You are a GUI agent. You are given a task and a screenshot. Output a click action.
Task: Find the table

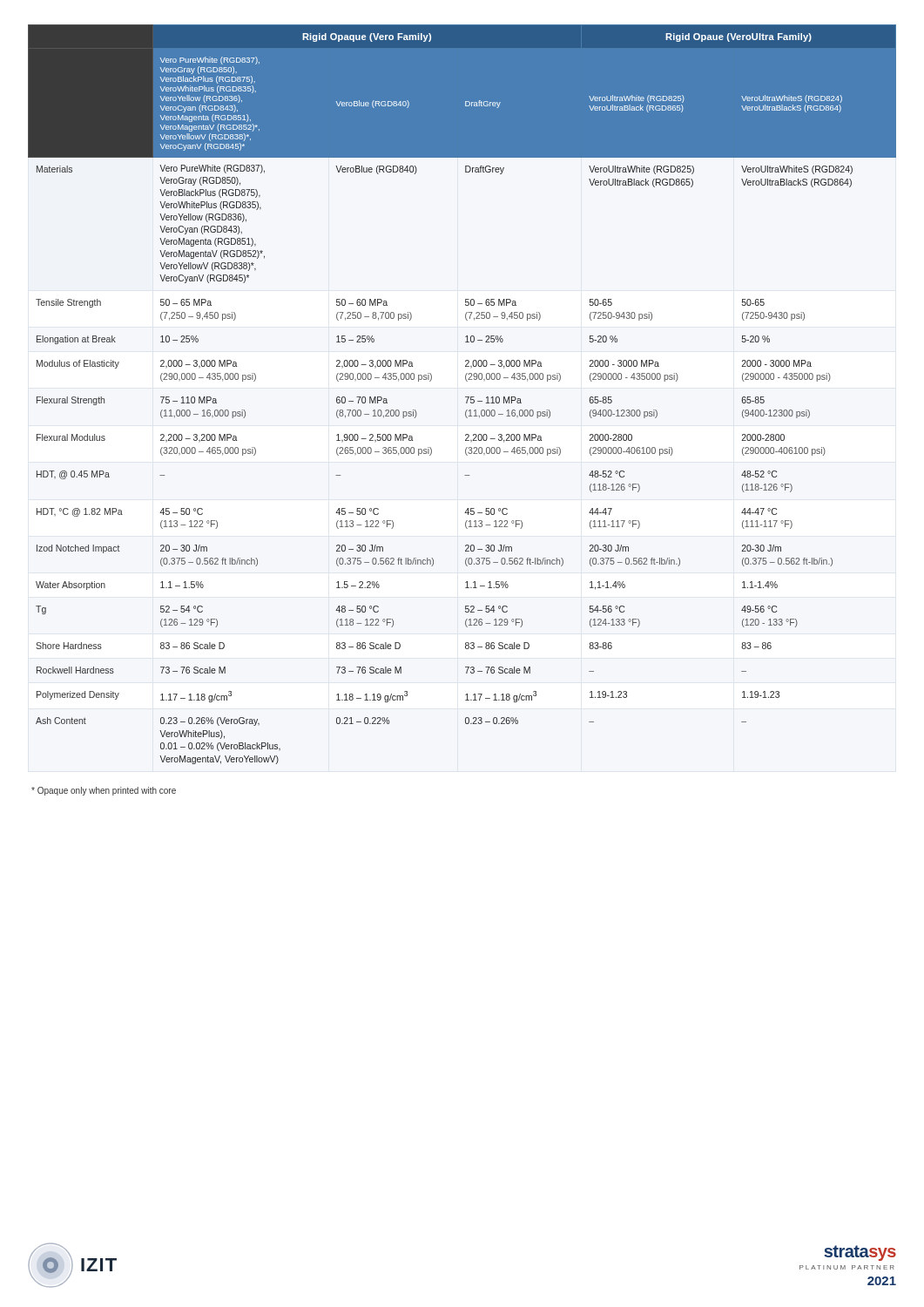click(x=462, y=398)
